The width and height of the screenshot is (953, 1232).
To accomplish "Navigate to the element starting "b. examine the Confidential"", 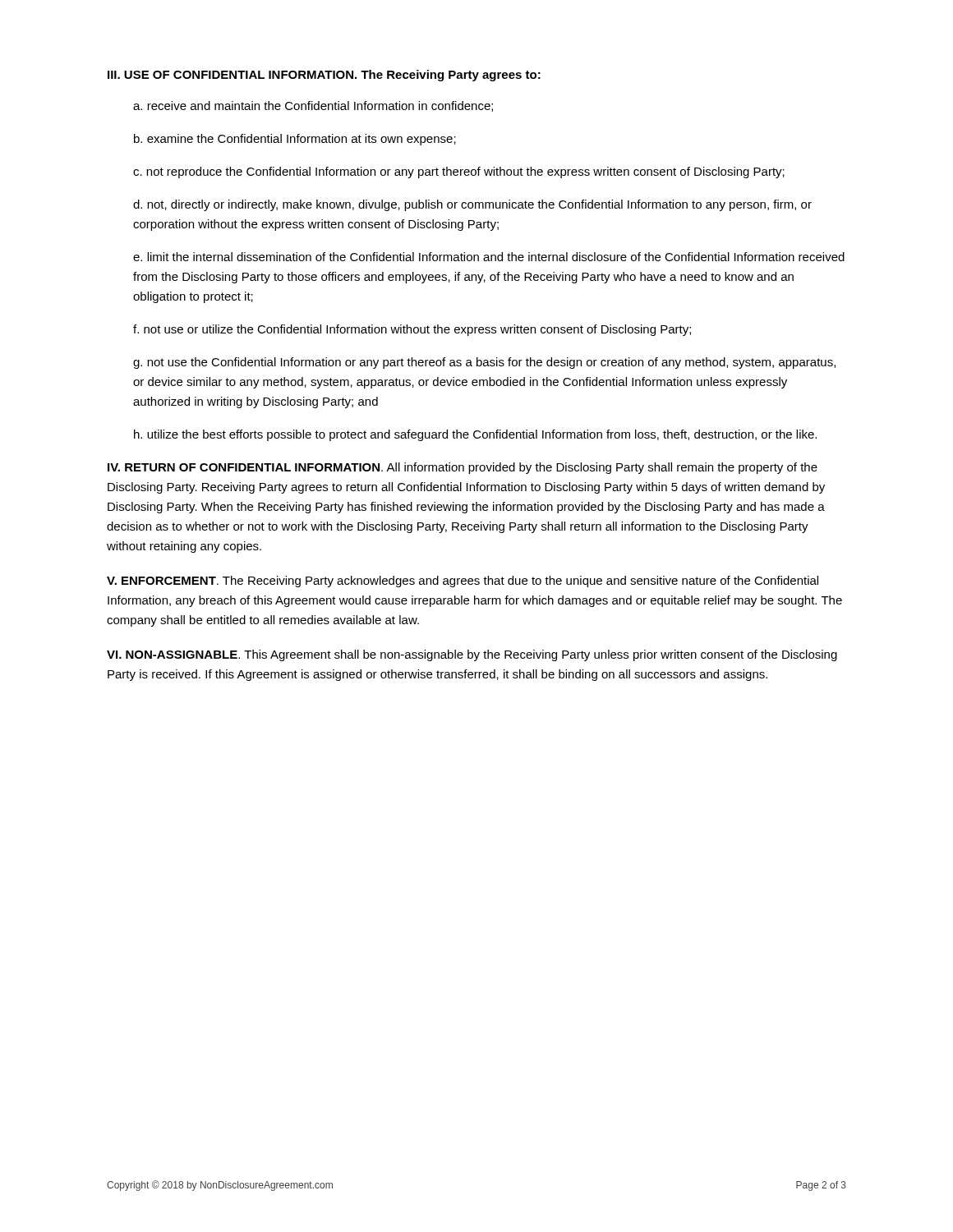I will tap(295, 138).
